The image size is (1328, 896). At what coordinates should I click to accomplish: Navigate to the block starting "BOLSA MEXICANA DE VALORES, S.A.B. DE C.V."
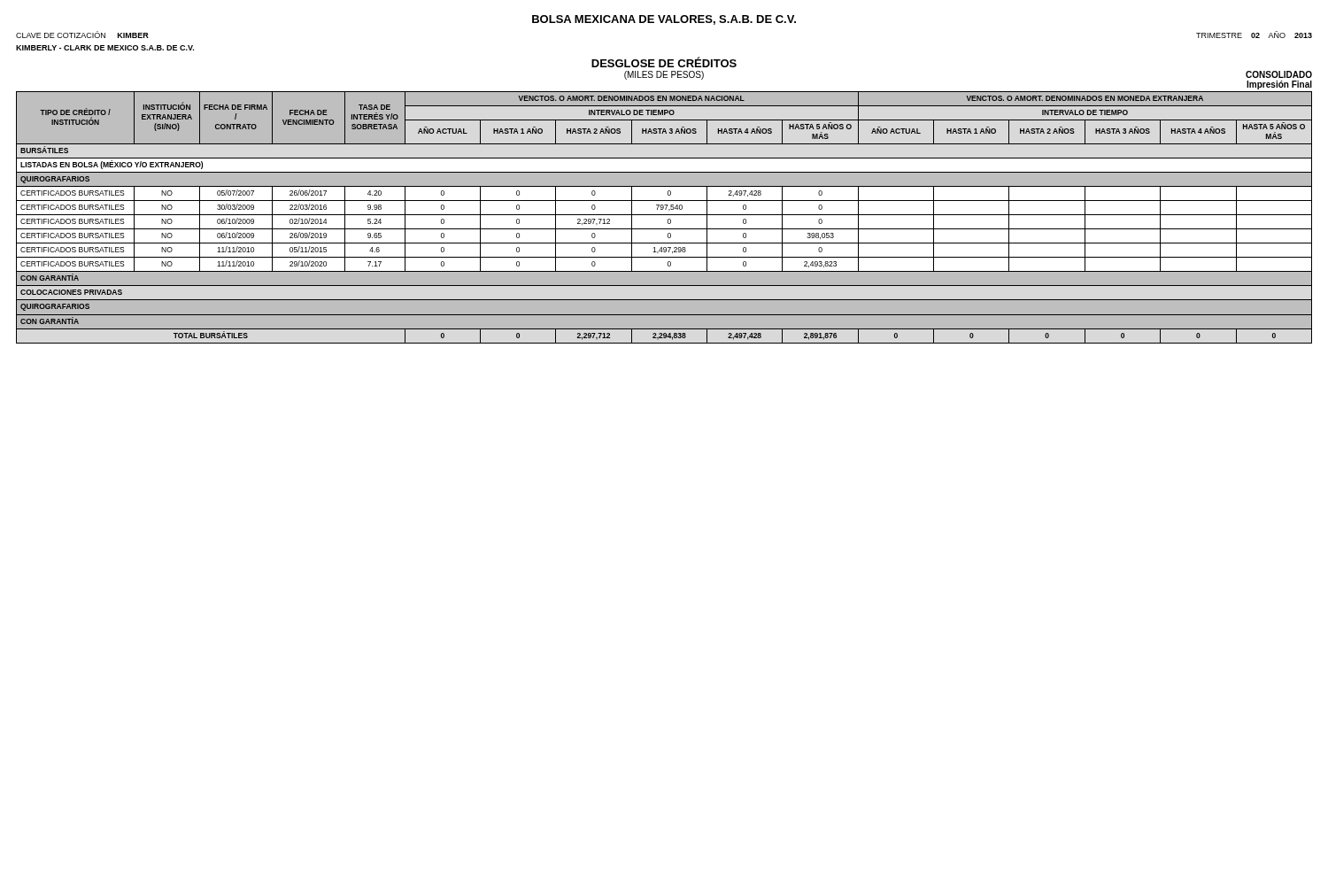tap(664, 19)
